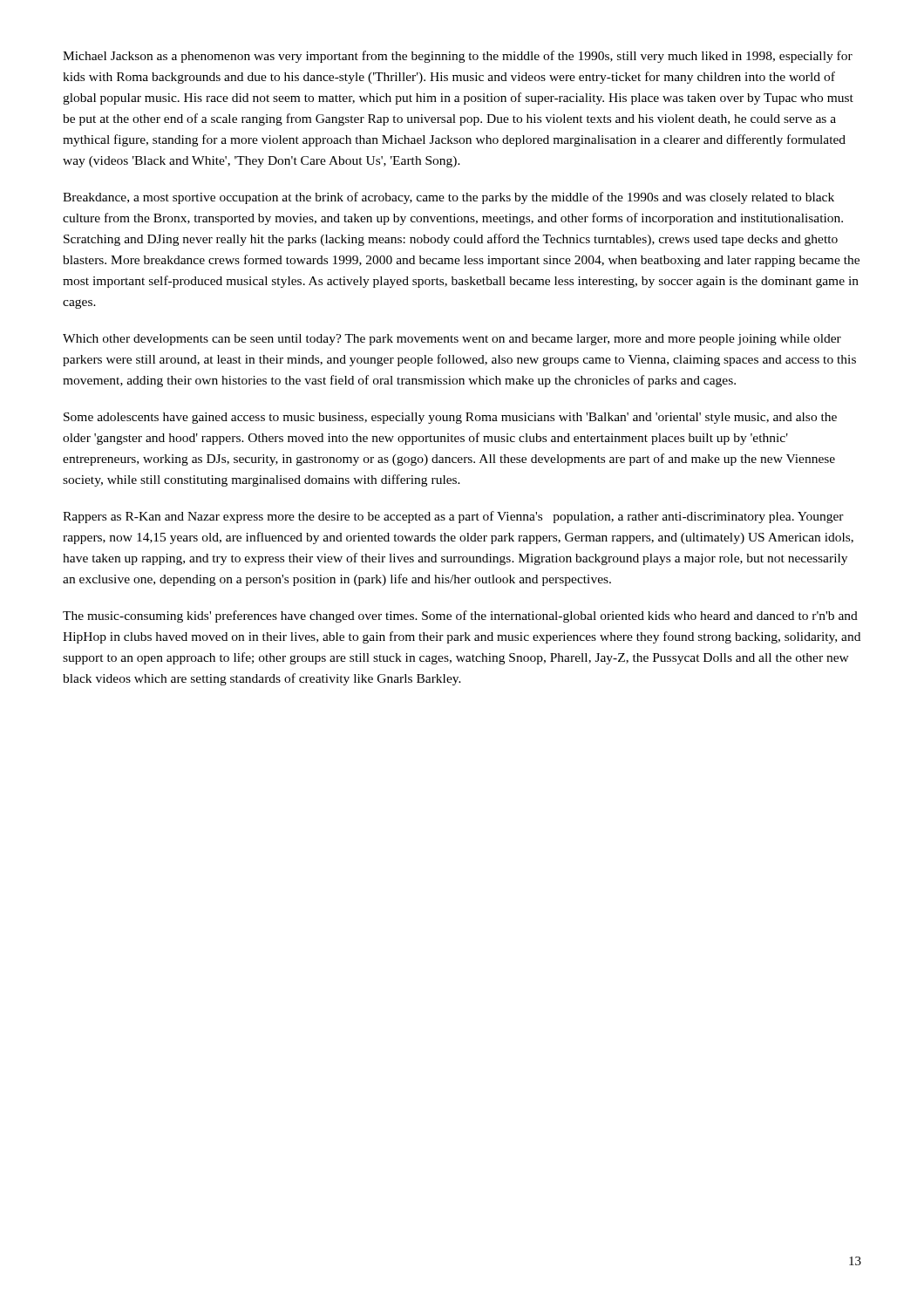924x1308 pixels.
Task: Select the passage starting "Michael Jackson as a phenomenon was very"
Action: (458, 108)
